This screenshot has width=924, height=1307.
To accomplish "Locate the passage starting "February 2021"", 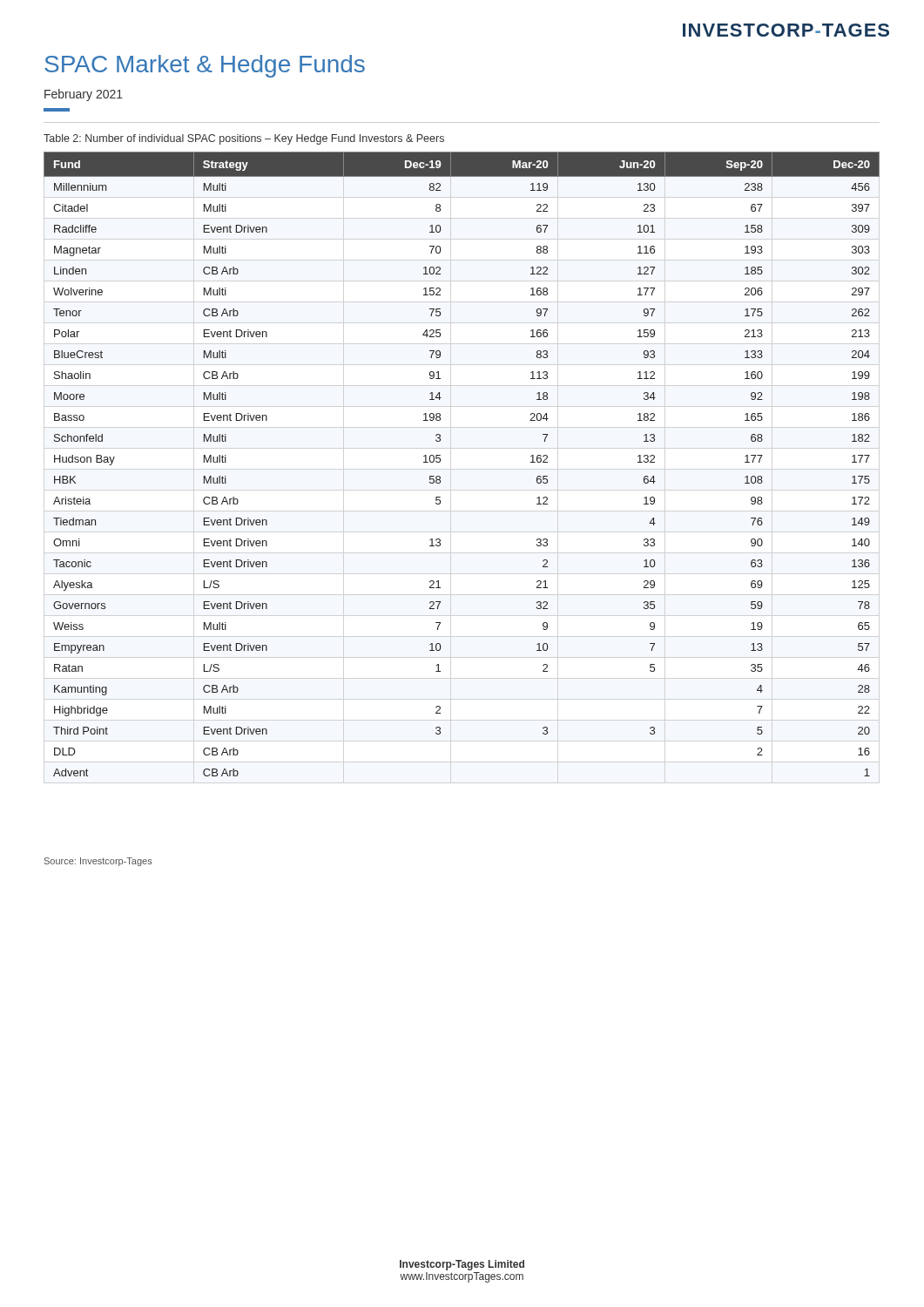I will pyautogui.click(x=83, y=94).
